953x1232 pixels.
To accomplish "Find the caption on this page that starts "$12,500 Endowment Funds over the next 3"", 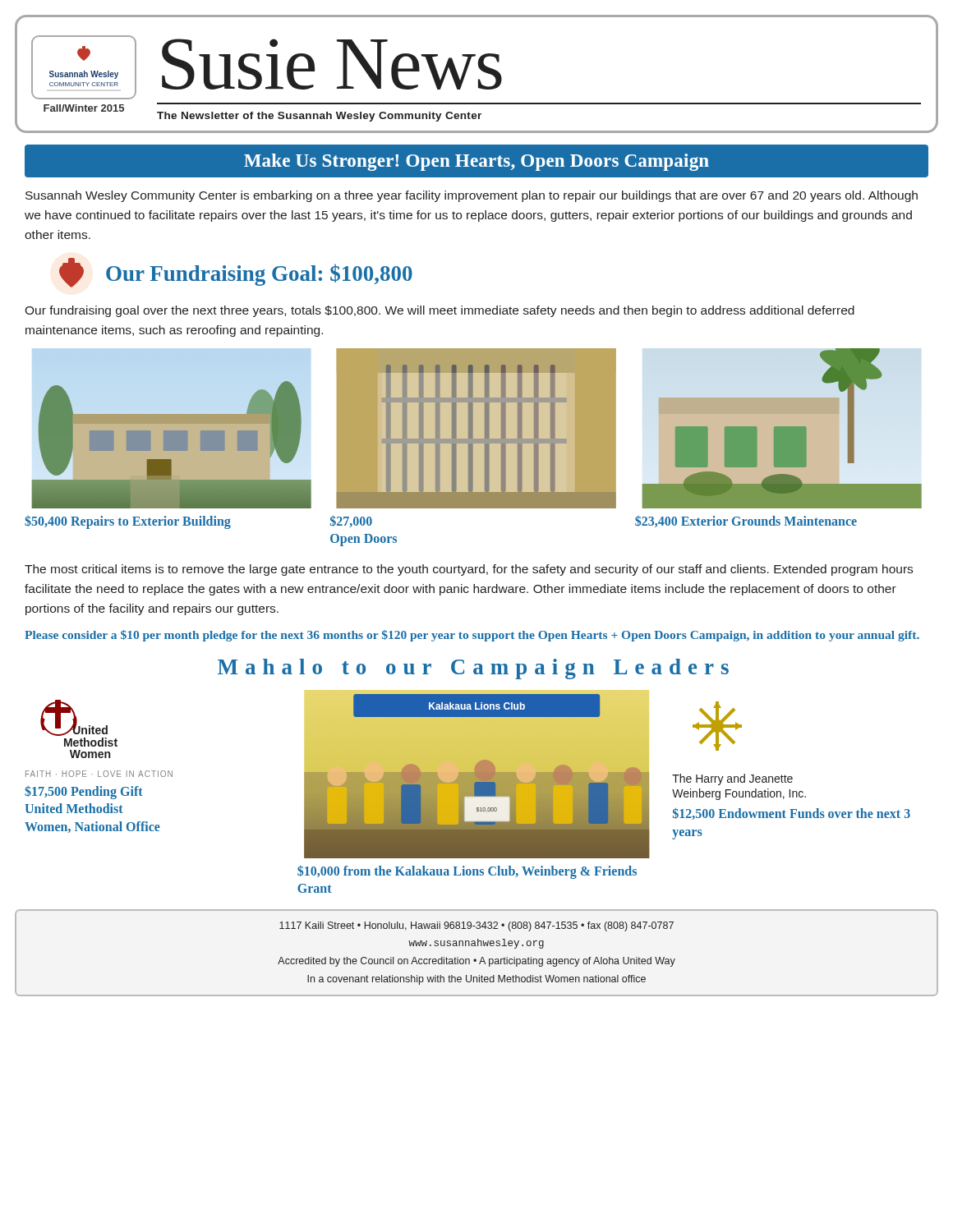I will point(791,822).
